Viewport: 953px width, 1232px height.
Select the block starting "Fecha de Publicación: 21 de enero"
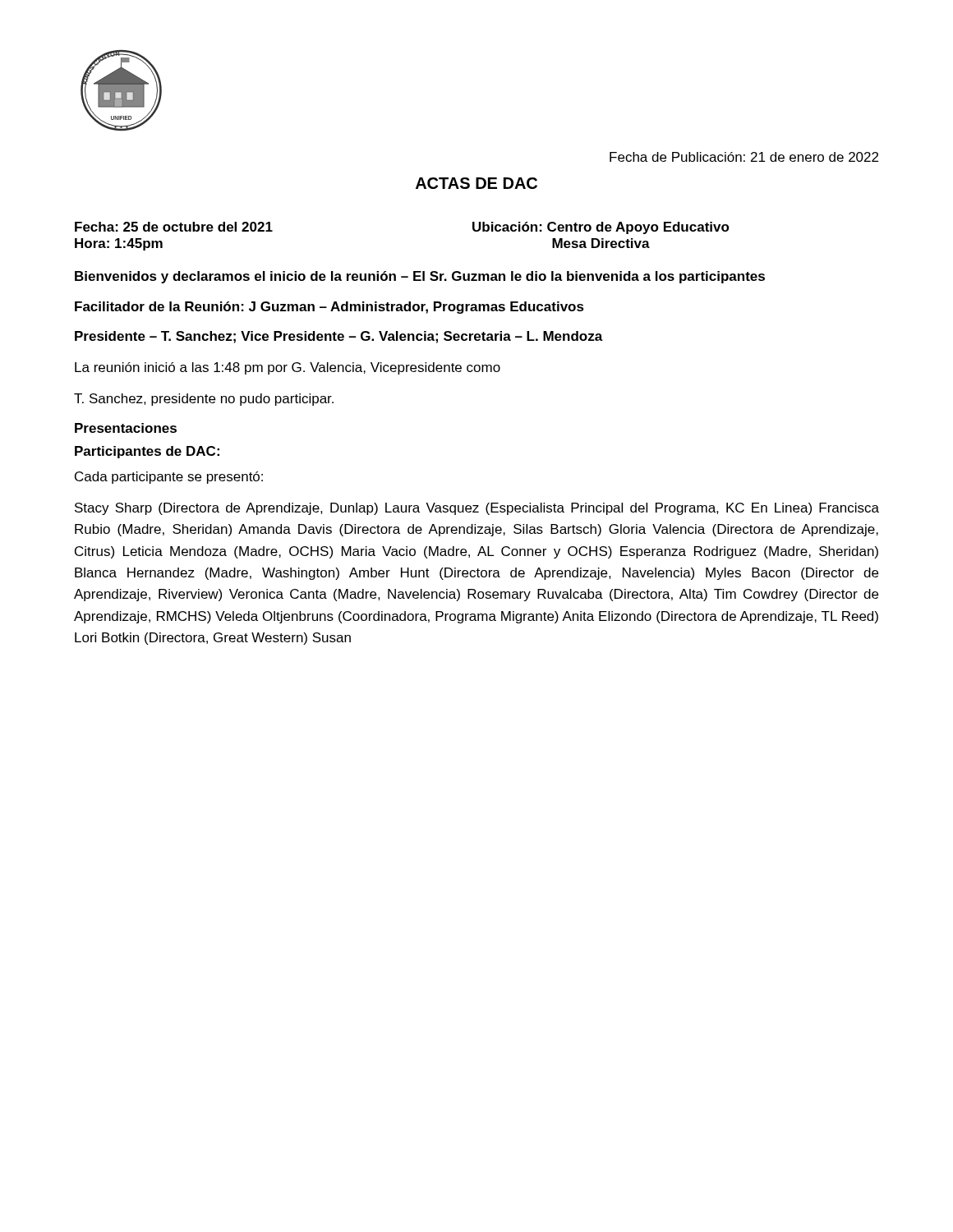coord(744,157)
